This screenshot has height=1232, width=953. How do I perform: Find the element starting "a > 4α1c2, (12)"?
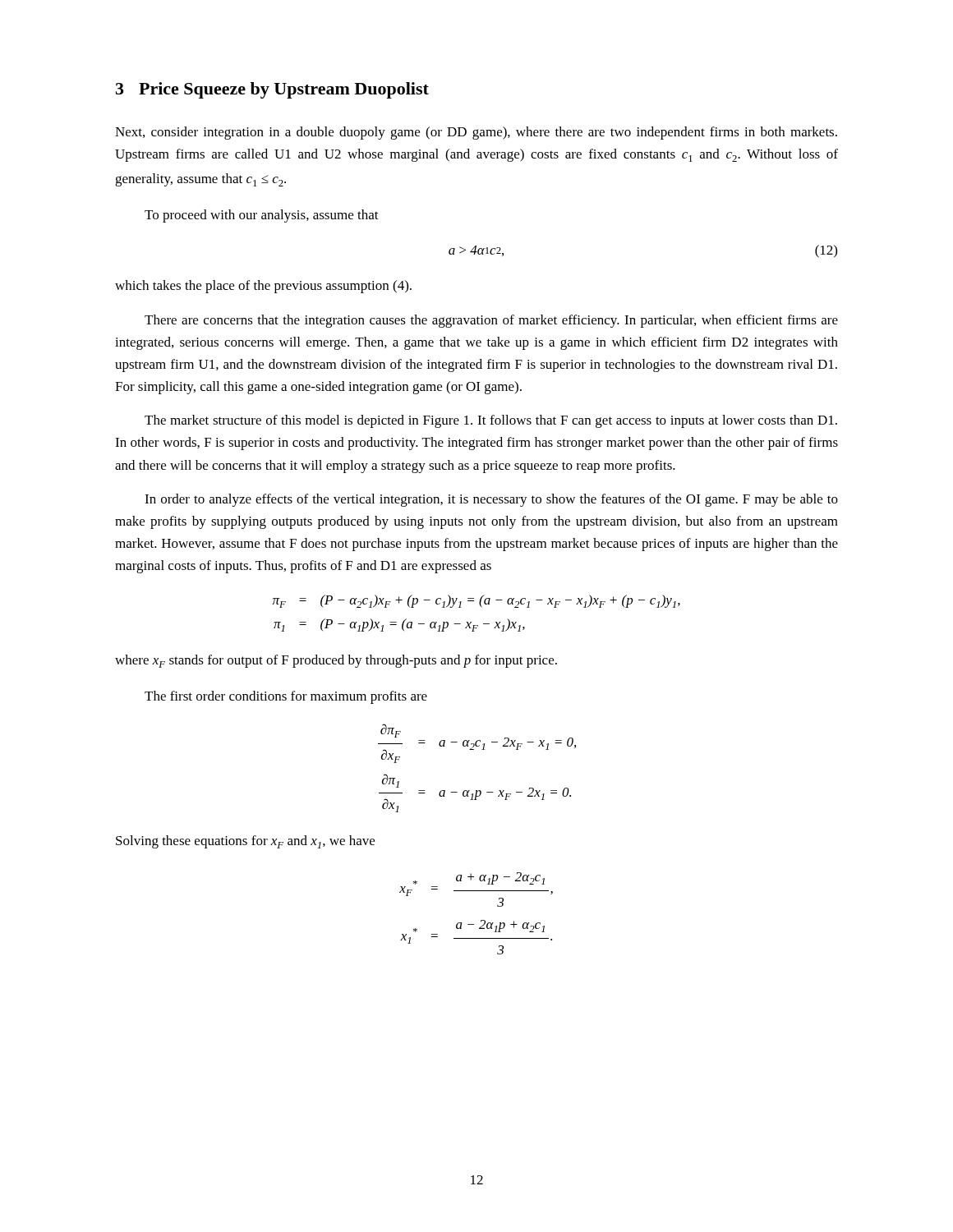478,251
